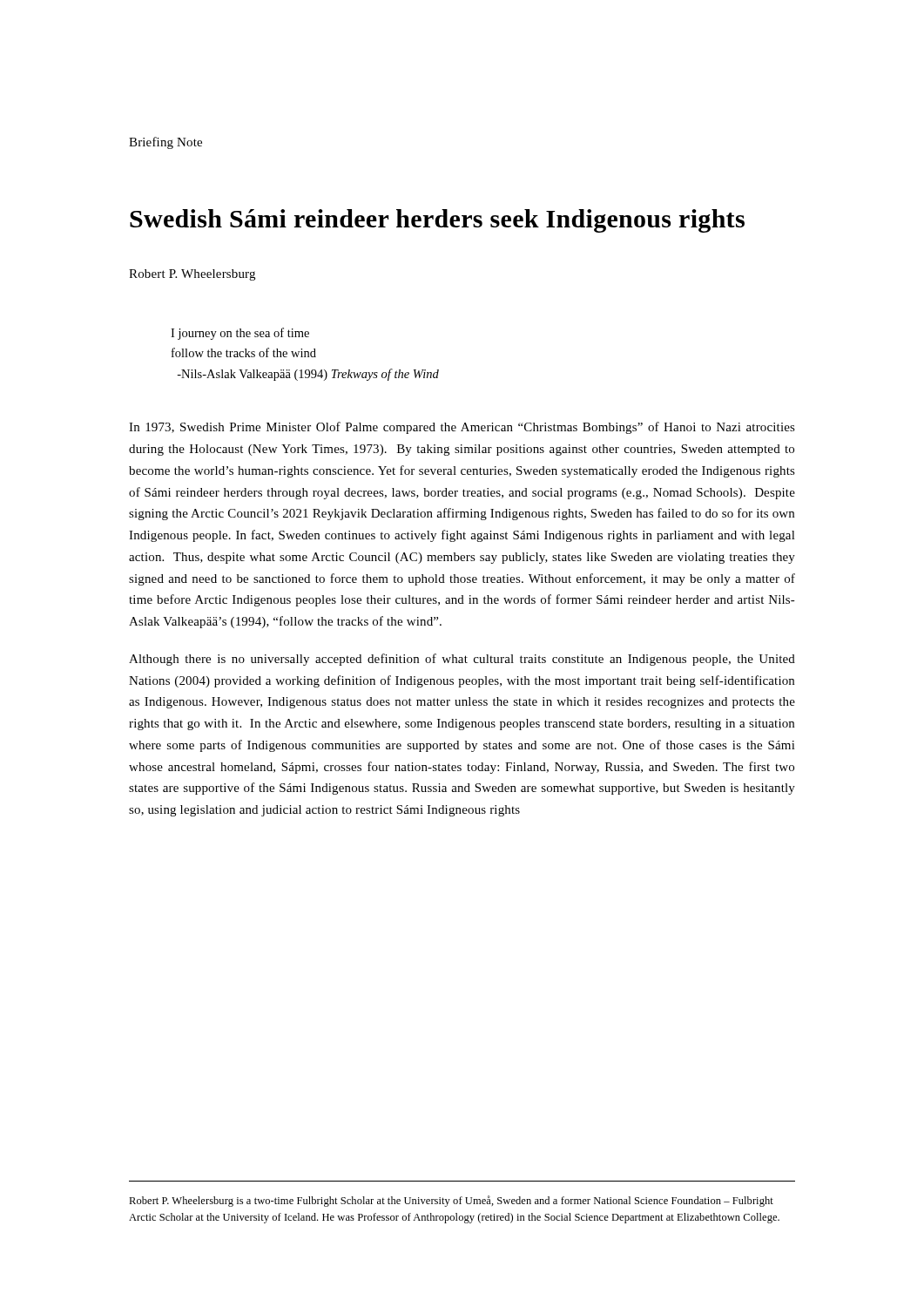This screenshot has width=924, height=1307.
Task: Find the text with the text "Robert P. Wheelersburg"
Action: [x=192, y=275]
